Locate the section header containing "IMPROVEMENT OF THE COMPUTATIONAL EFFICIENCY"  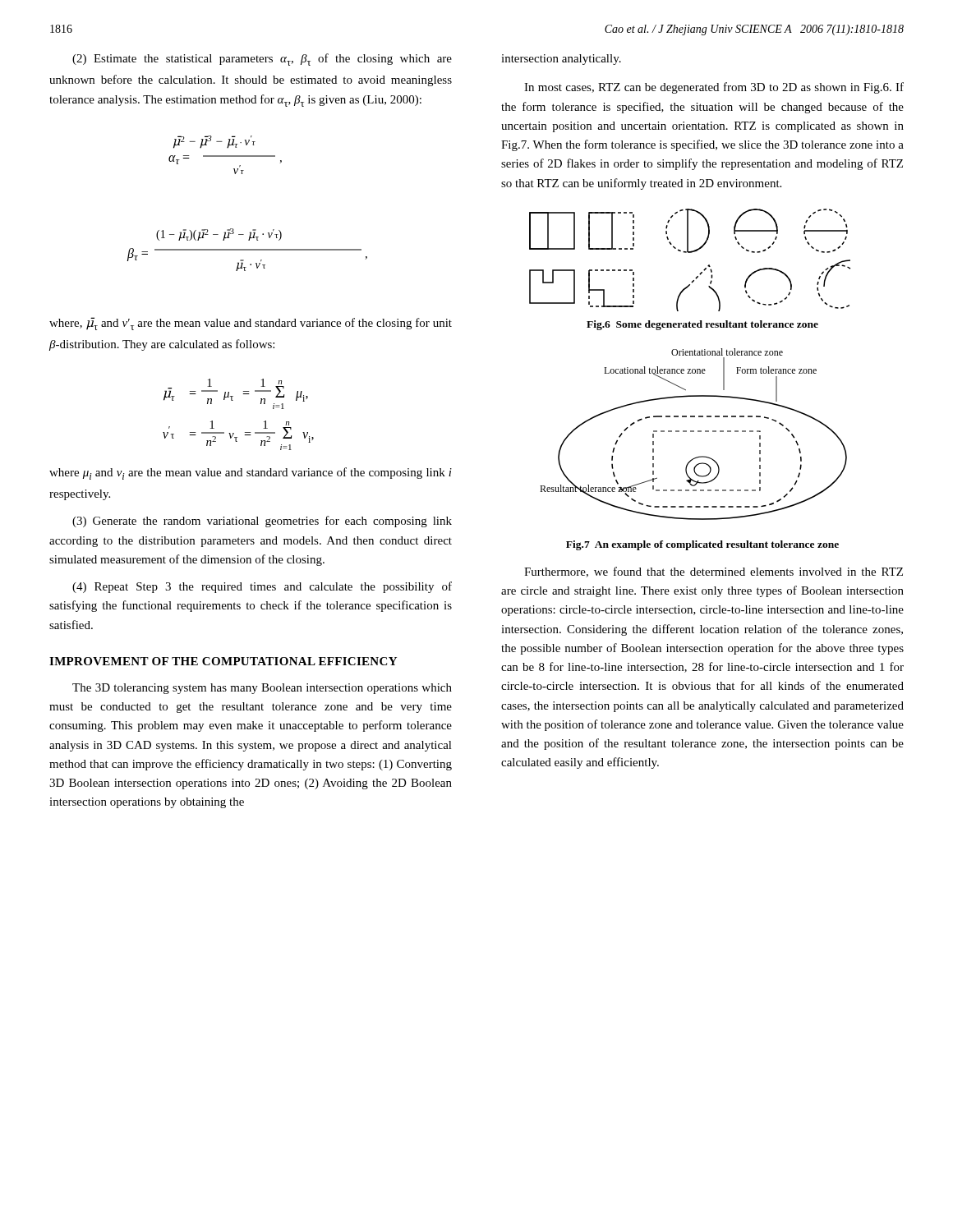(223, 661)
